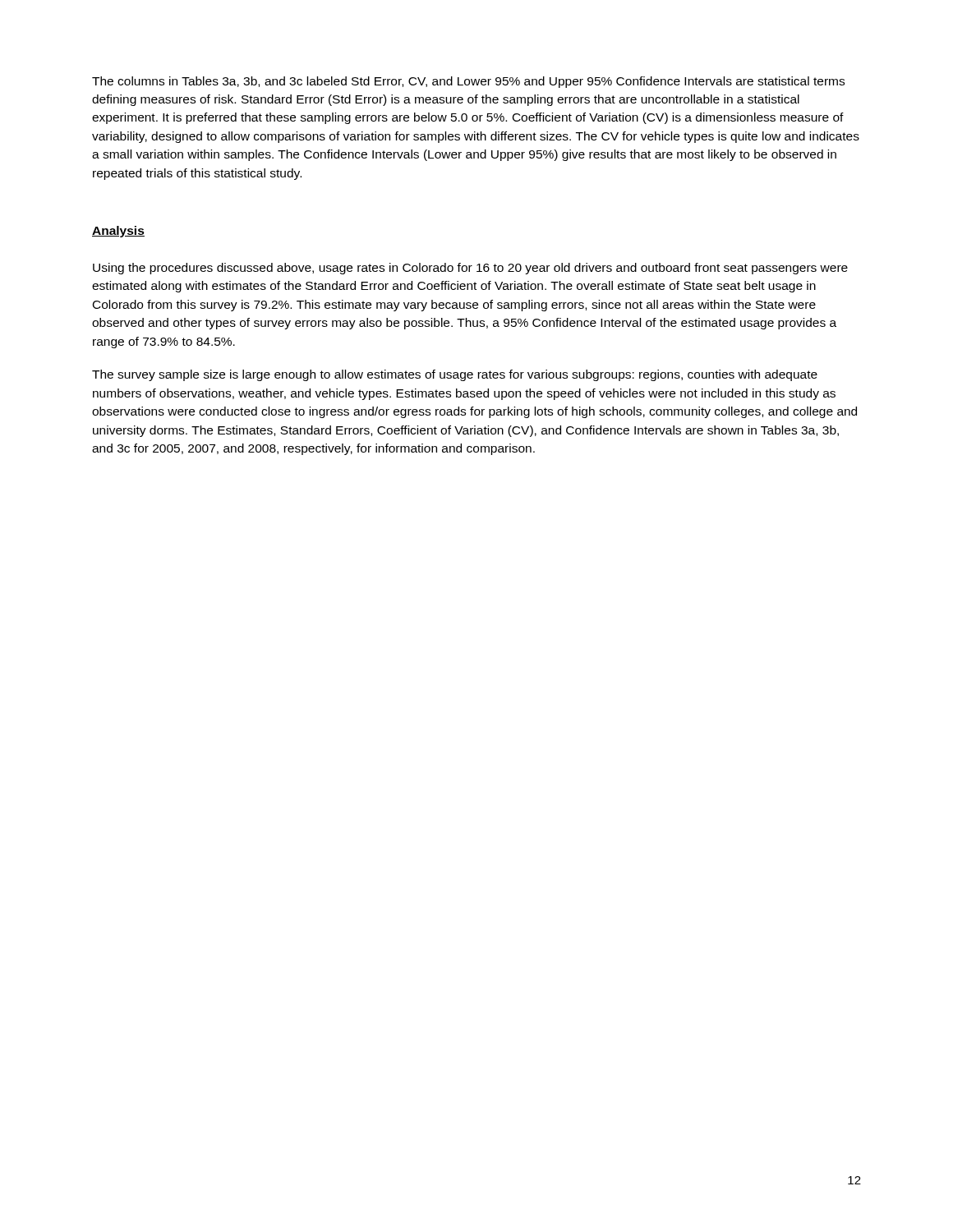Screen dimensions: 1232x953
Task: Find a section header
Action: coord(118,231)
